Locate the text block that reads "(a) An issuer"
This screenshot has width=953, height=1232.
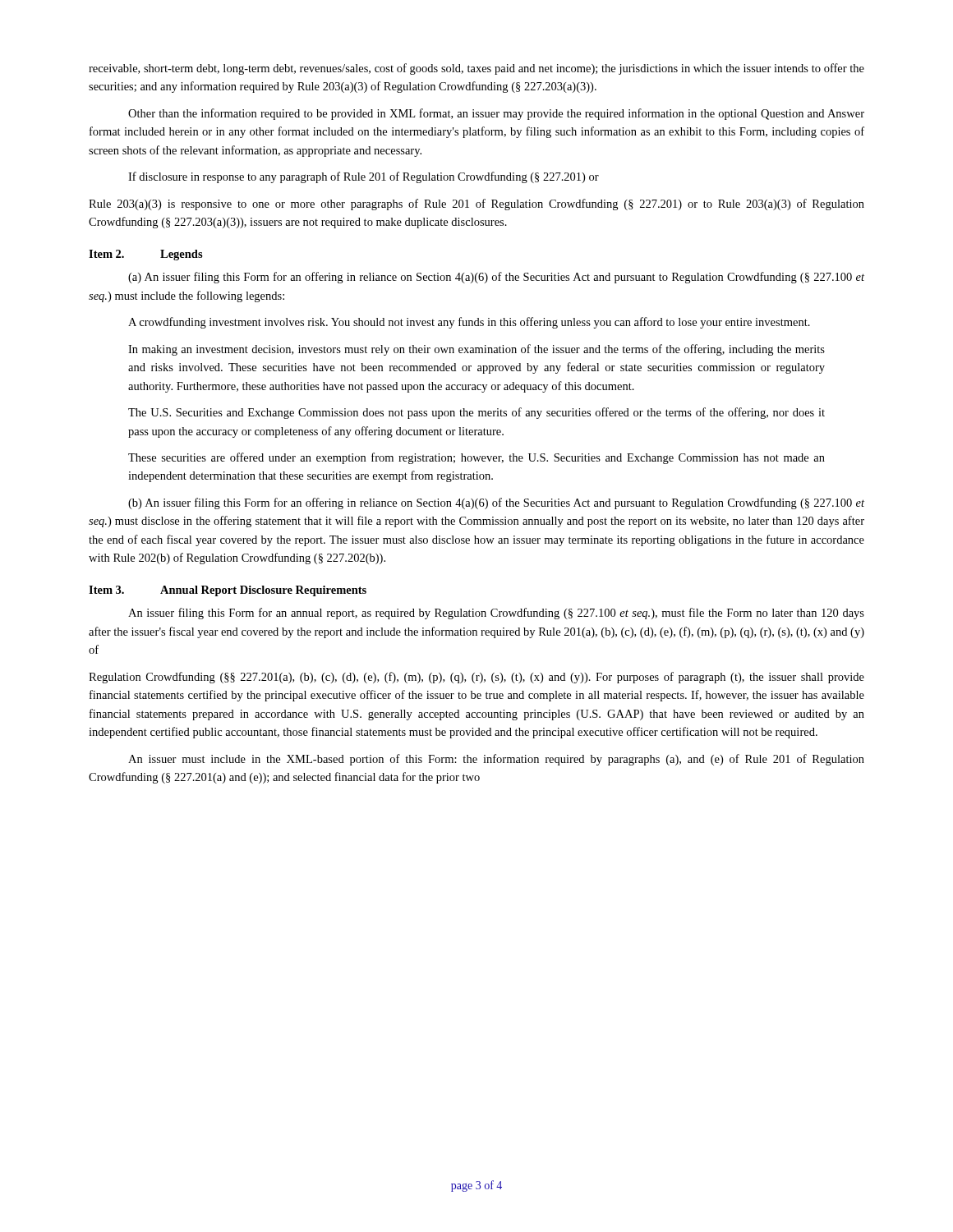(476, 286)
